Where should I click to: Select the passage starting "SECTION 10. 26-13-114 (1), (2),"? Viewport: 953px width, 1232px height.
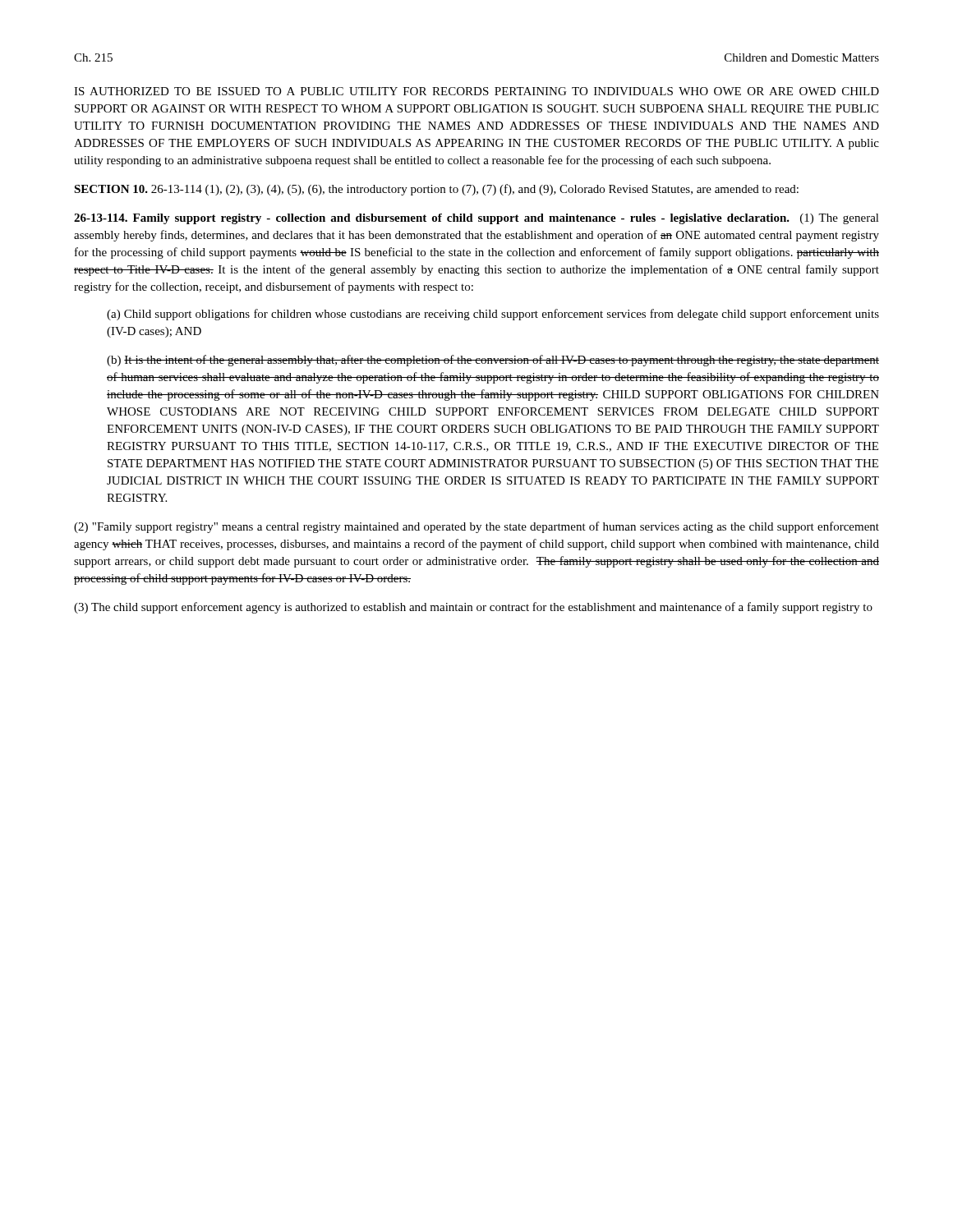[x=437, y=189]
